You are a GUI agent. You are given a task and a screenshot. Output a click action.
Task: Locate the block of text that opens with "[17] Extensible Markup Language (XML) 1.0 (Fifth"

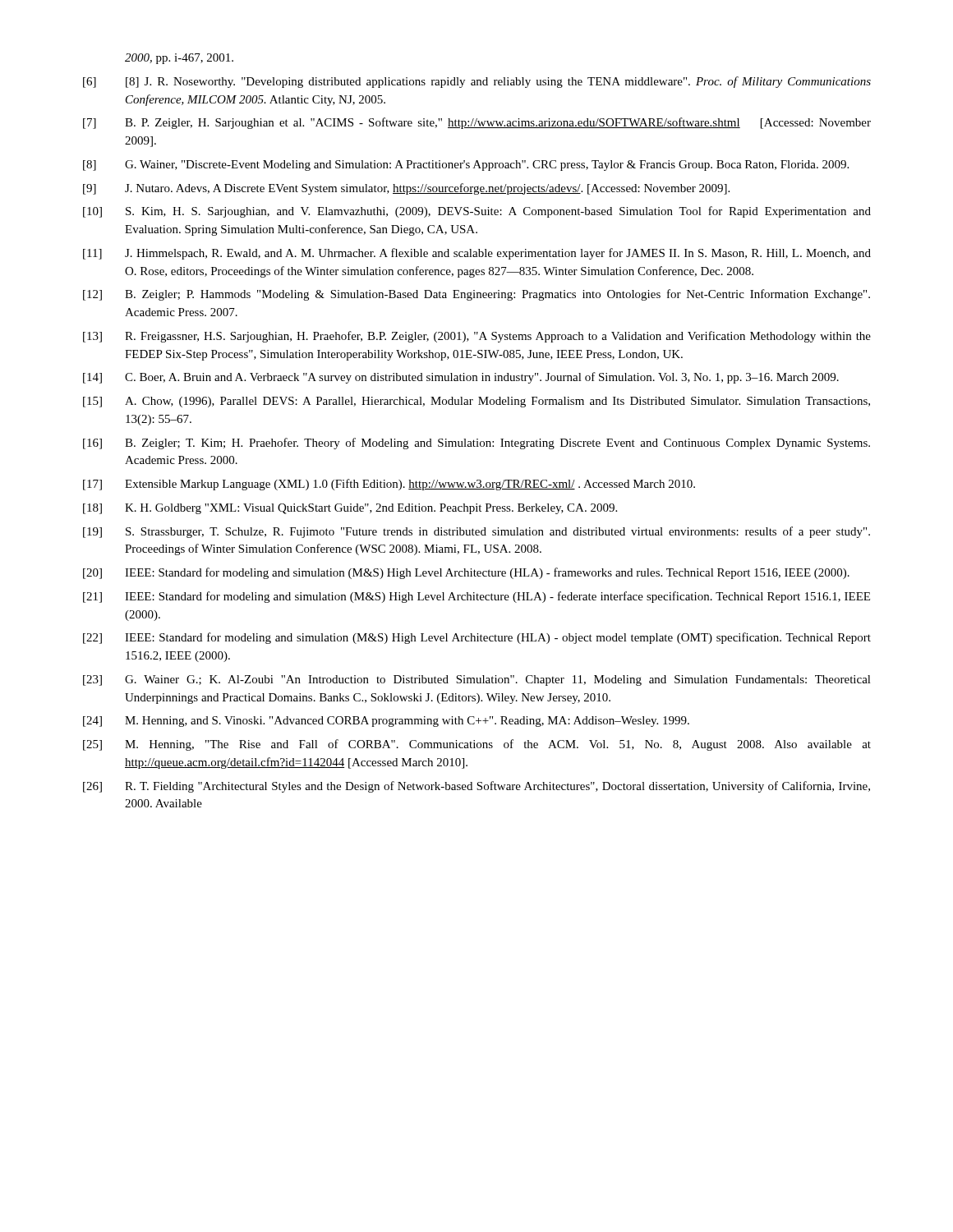click(476, 484)
